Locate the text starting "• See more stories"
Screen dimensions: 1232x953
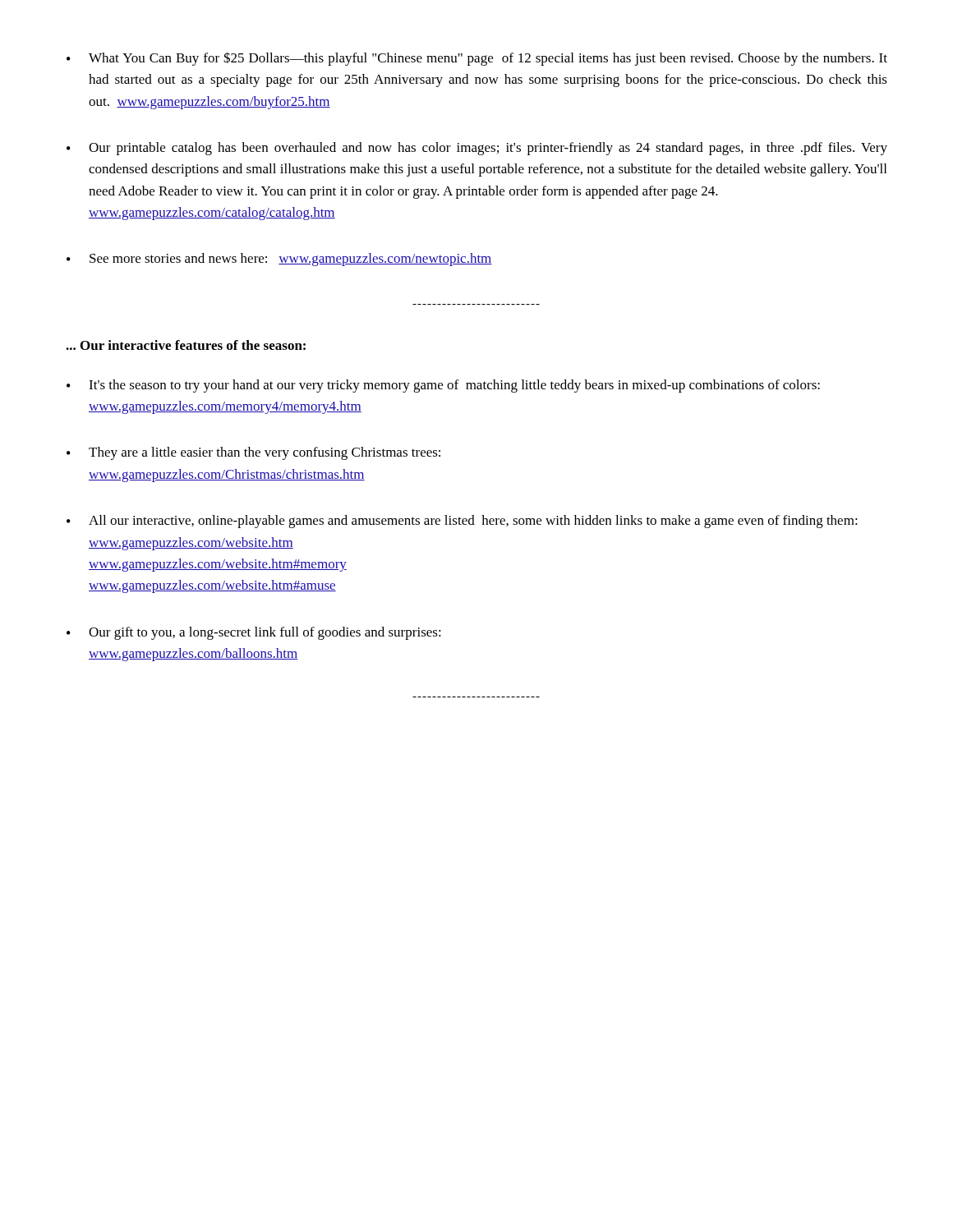(476, 260)
